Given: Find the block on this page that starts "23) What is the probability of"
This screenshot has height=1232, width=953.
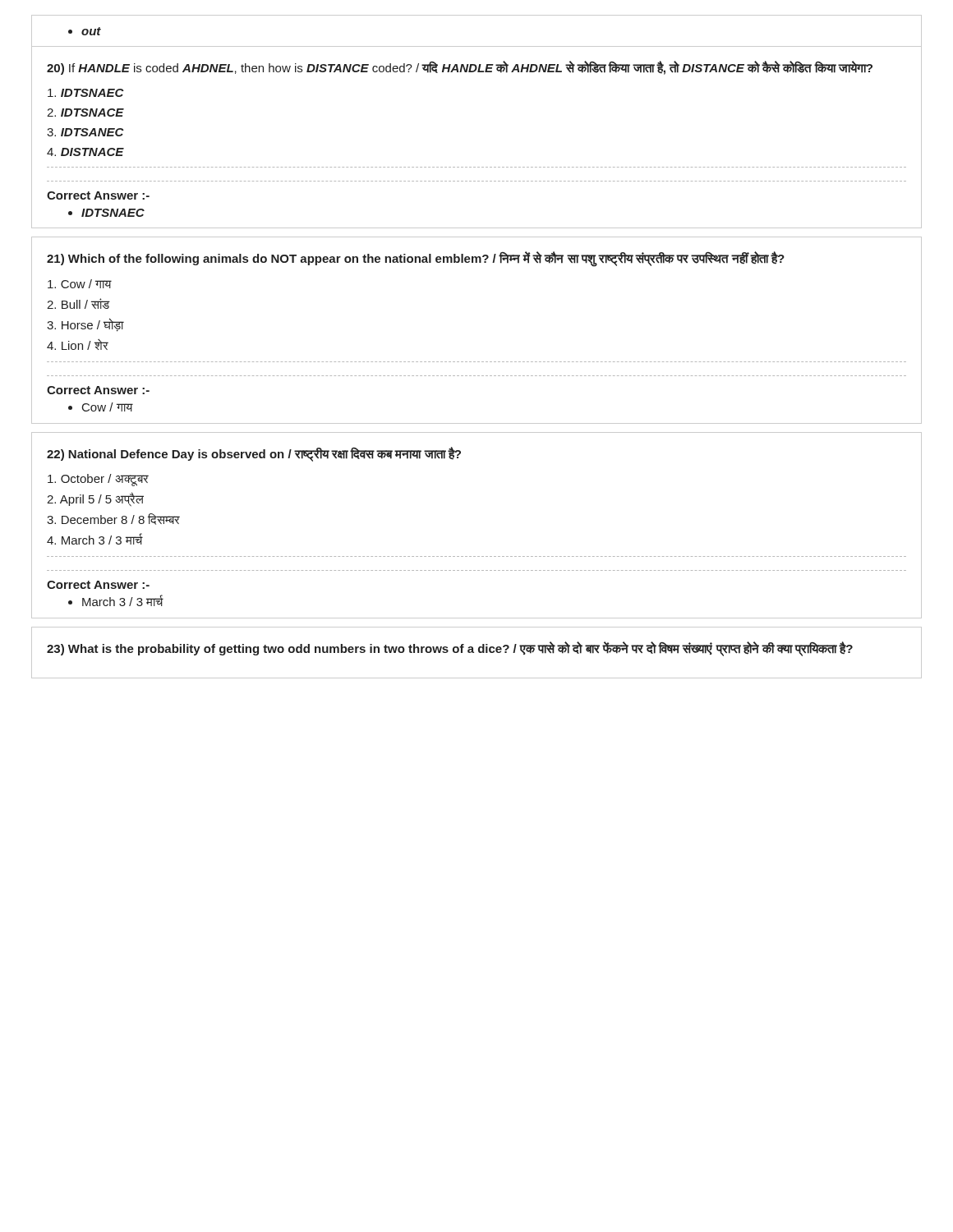Looking at the screenshot, I should coord(476,648).
